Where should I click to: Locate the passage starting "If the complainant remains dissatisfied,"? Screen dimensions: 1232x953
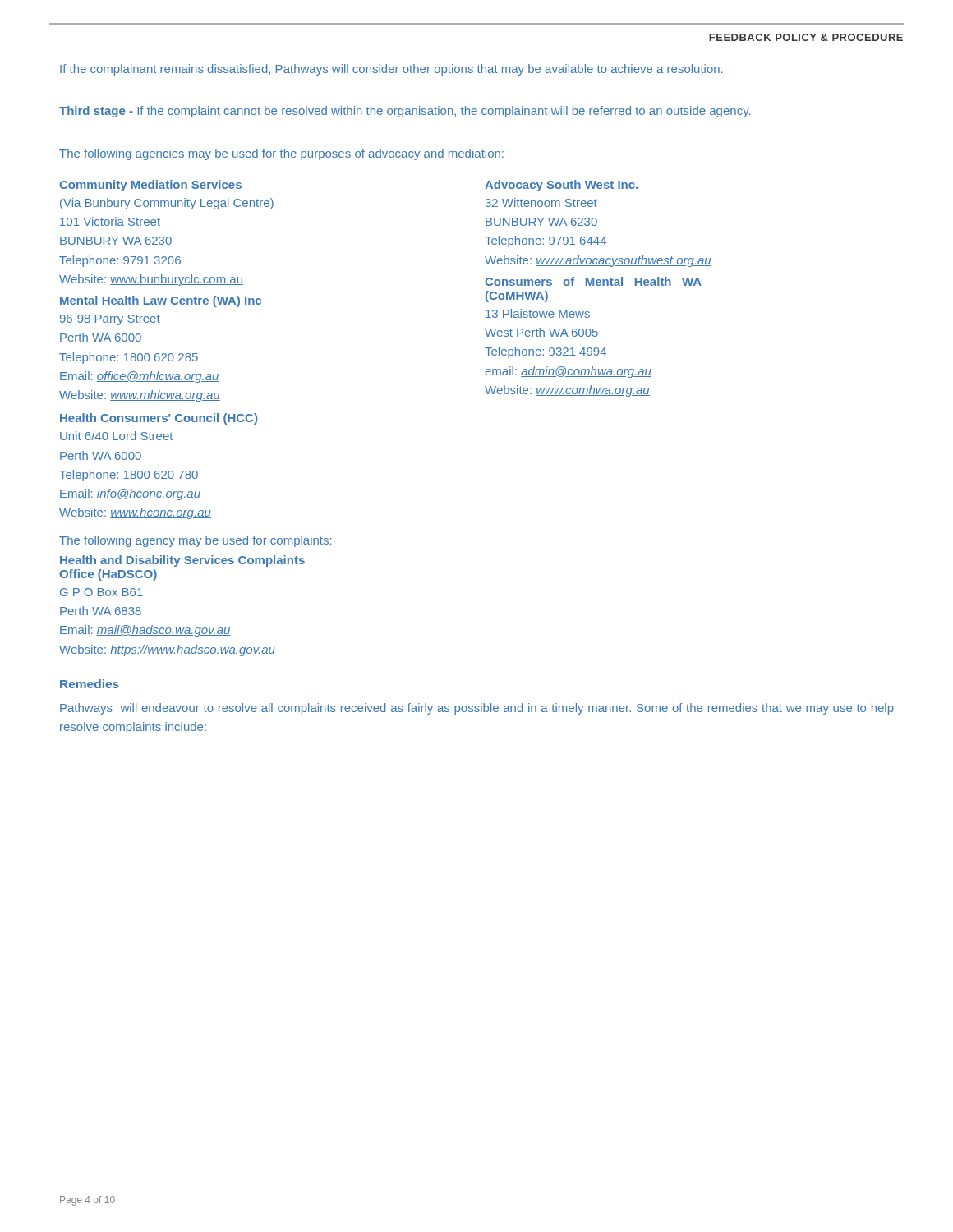(x=391, y=69)
